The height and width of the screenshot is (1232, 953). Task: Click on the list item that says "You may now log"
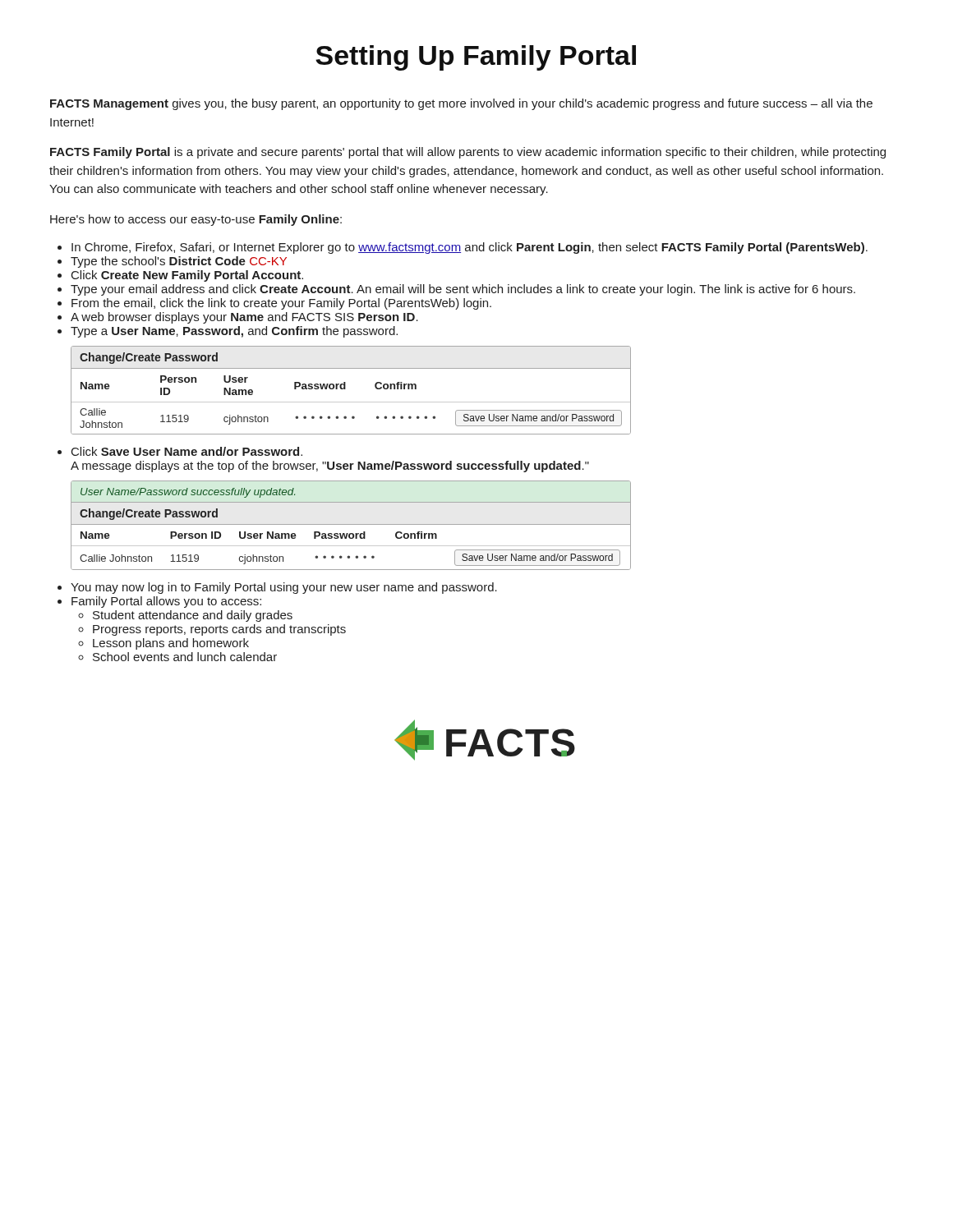[x=487, y=587]
